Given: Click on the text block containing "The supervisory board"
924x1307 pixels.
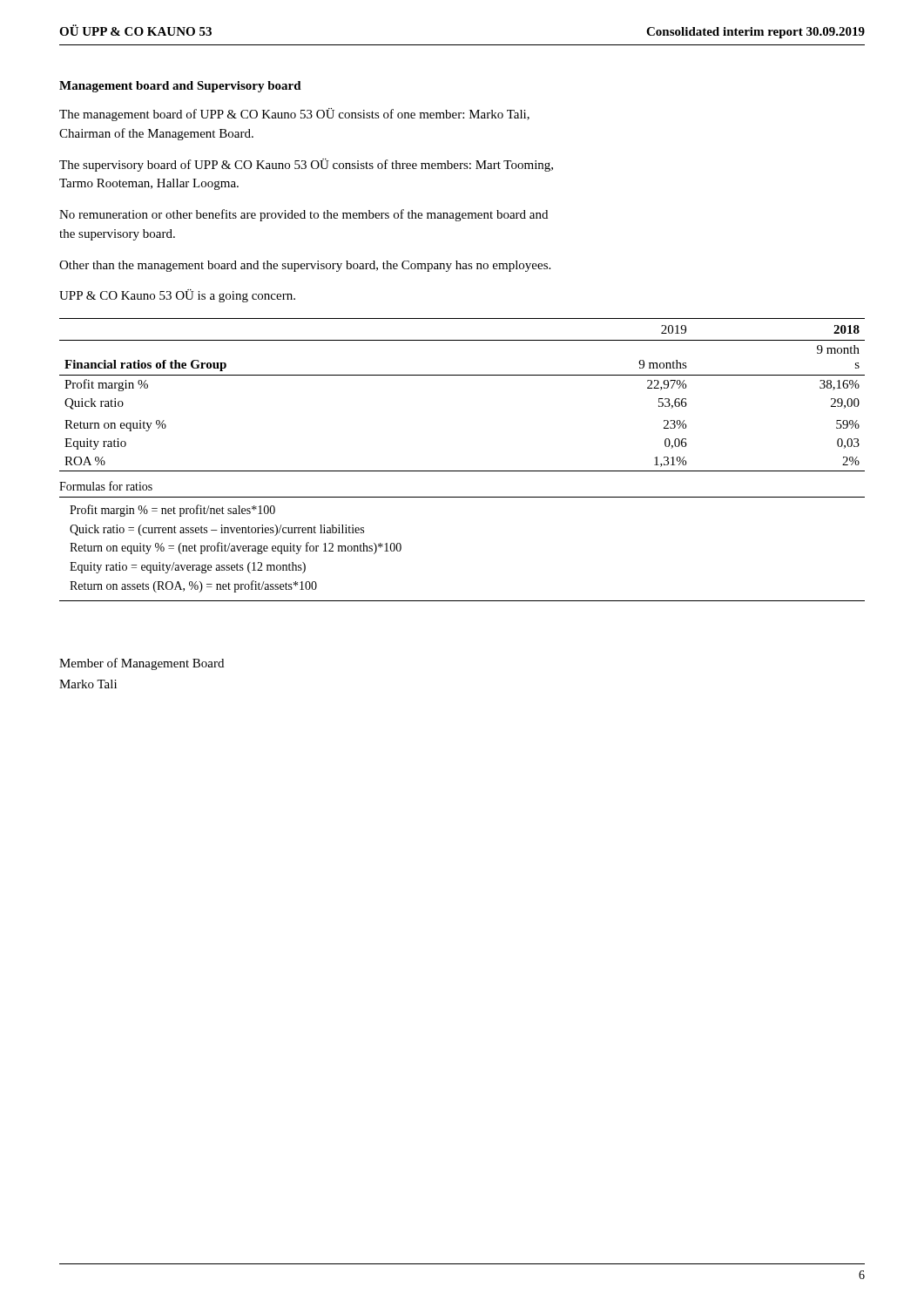Looking at the screenshot, I should coord(307,174).
